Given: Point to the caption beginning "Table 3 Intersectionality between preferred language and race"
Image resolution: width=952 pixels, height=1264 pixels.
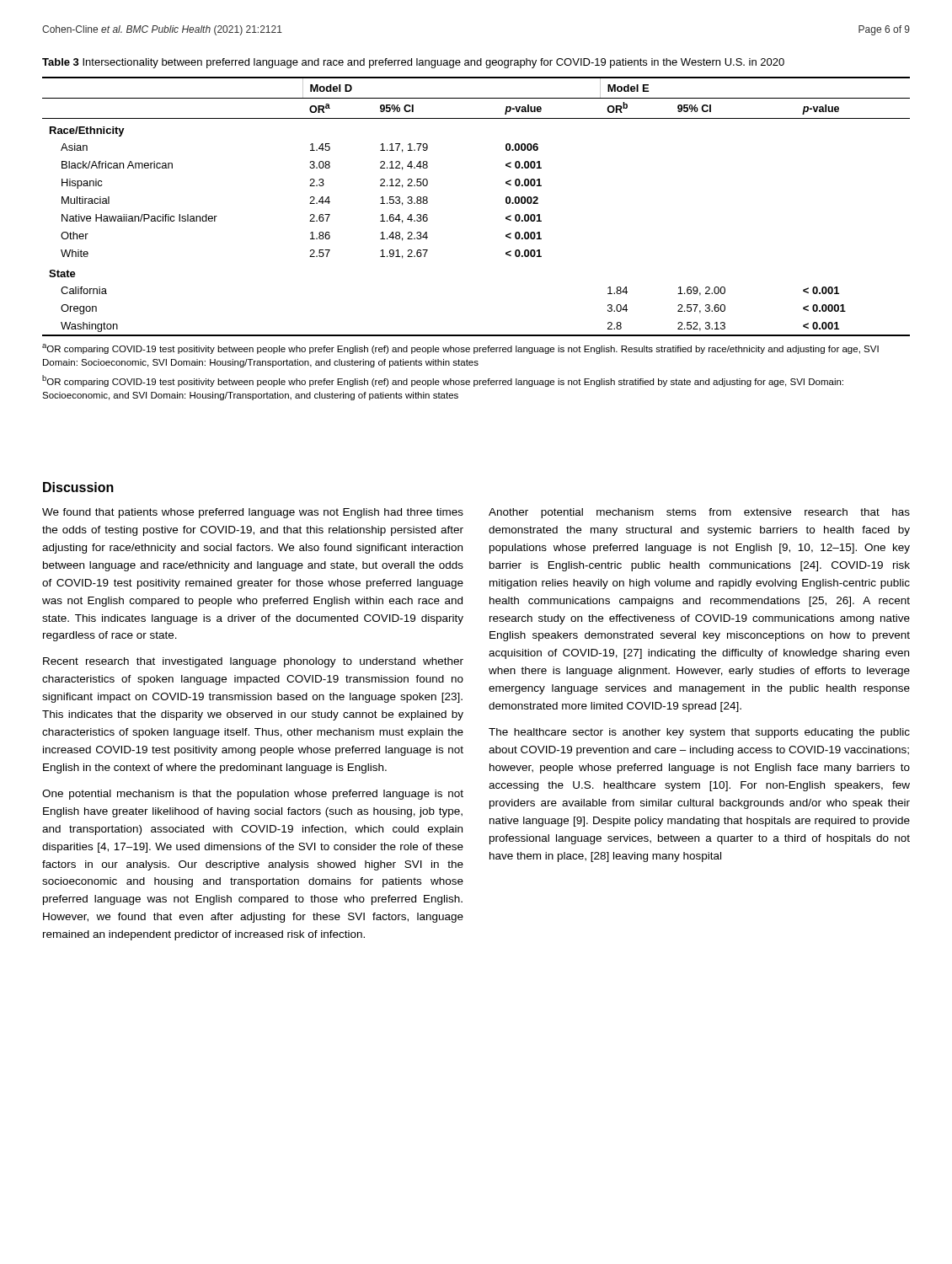Looking at the screenshot, I should pyautogui.click(x=413, y=62).
